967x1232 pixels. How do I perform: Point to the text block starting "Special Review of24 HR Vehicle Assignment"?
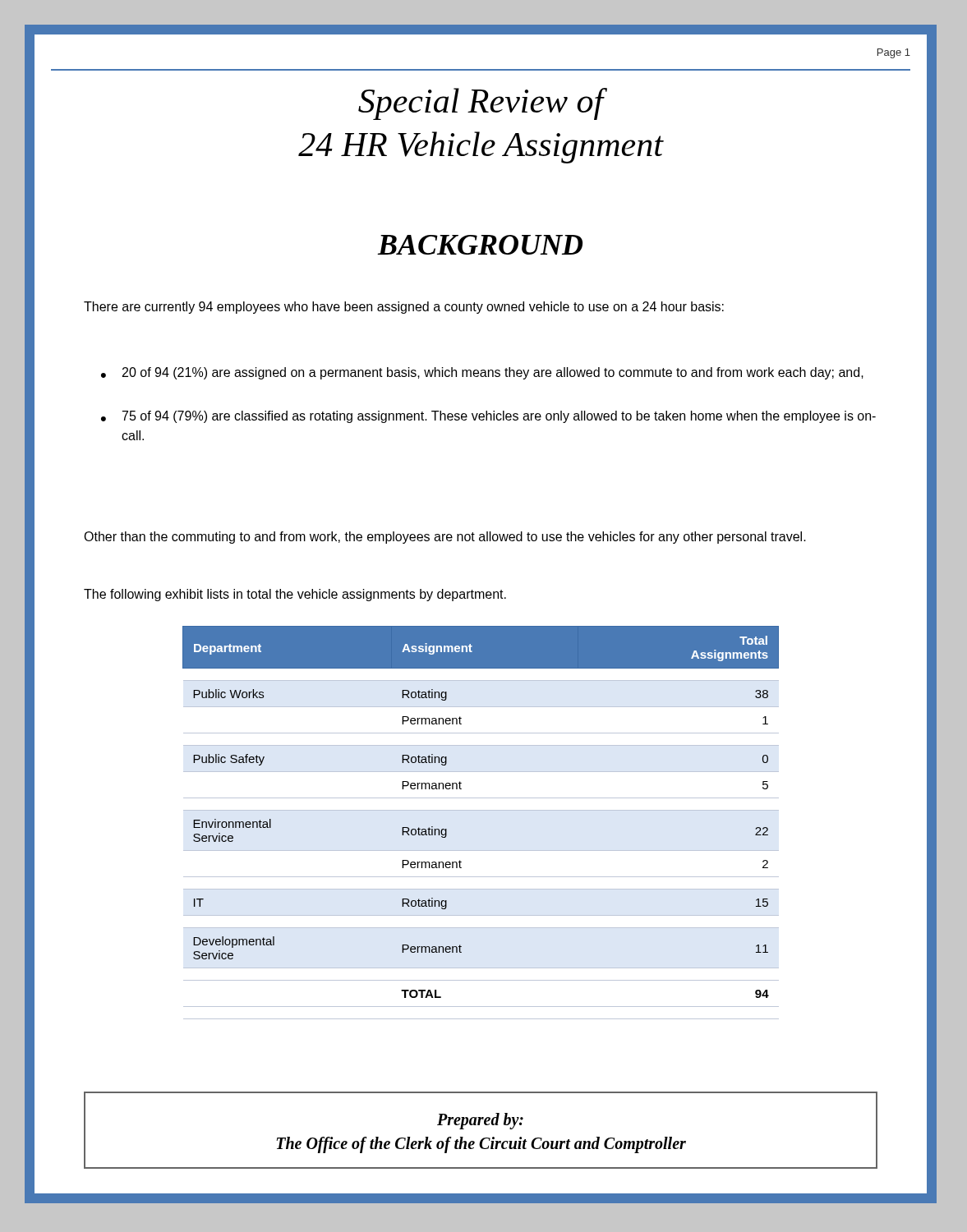481,123
